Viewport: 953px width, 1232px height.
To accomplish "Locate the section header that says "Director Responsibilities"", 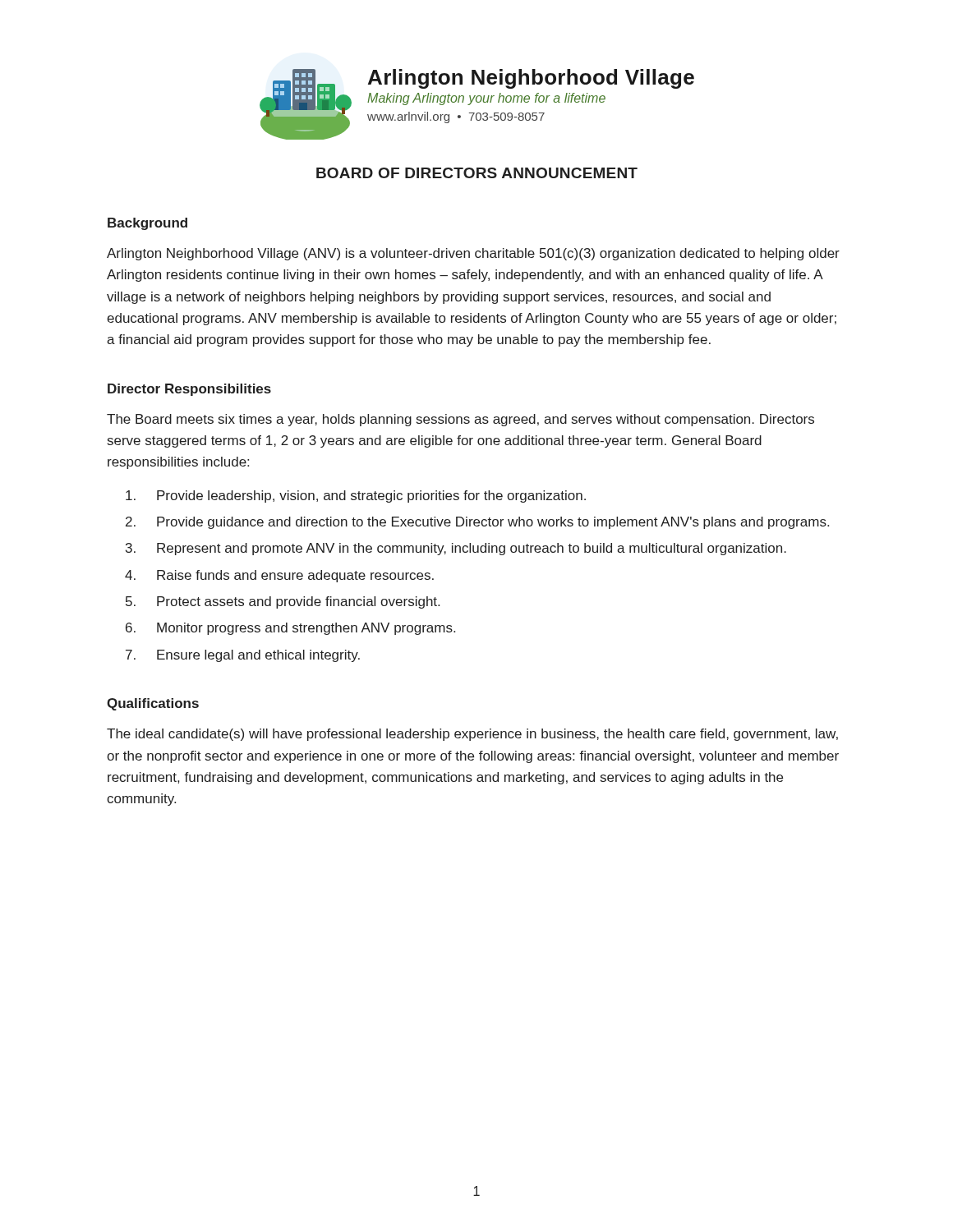I will coord(189,389).
